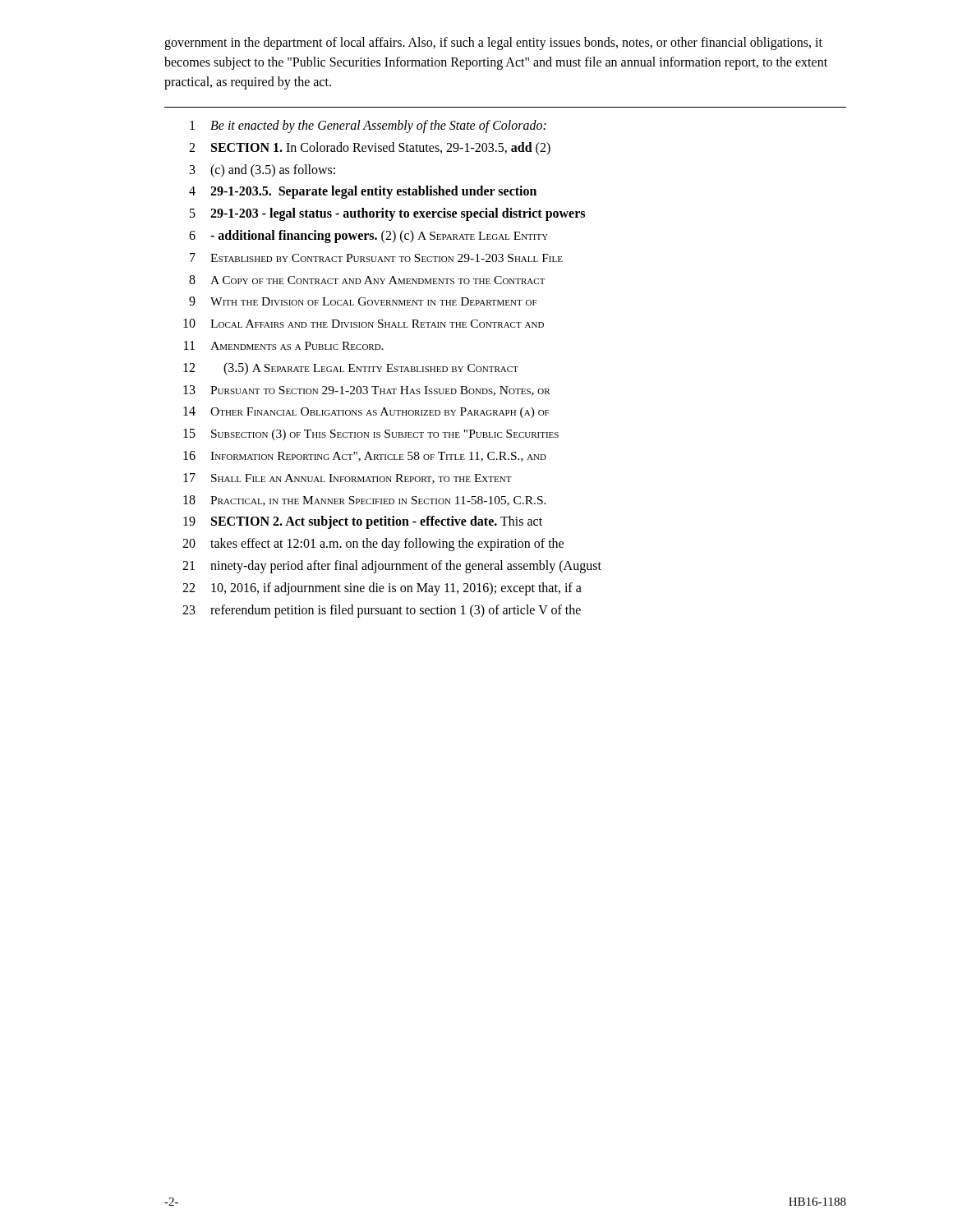Click on the block starting "23 referendum petition is filed pursuant to section"
953x1232 pixels.
tap(505, 610)
